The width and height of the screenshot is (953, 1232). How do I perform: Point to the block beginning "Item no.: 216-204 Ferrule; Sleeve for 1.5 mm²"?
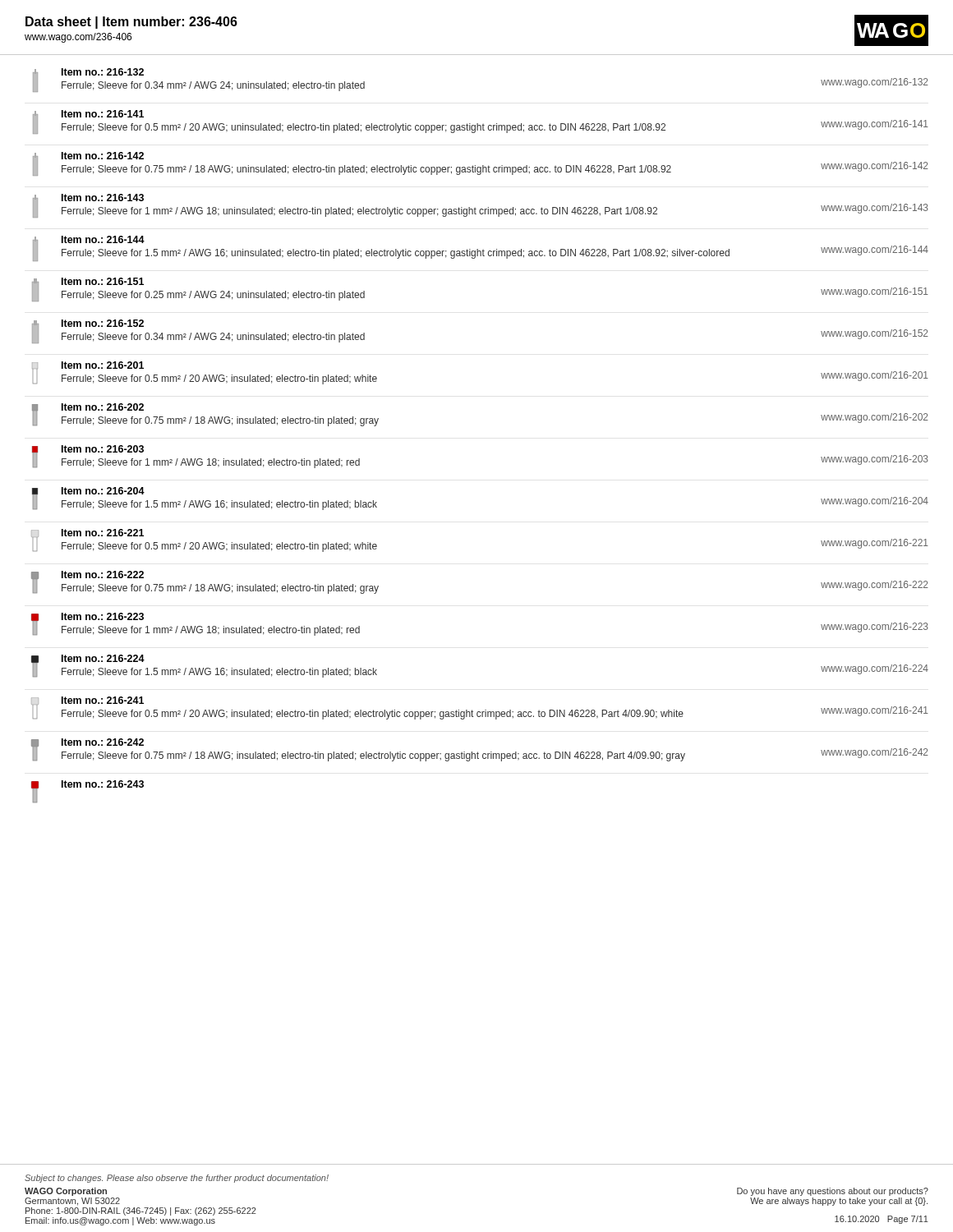pyautogui.click(x=125, y=502)
